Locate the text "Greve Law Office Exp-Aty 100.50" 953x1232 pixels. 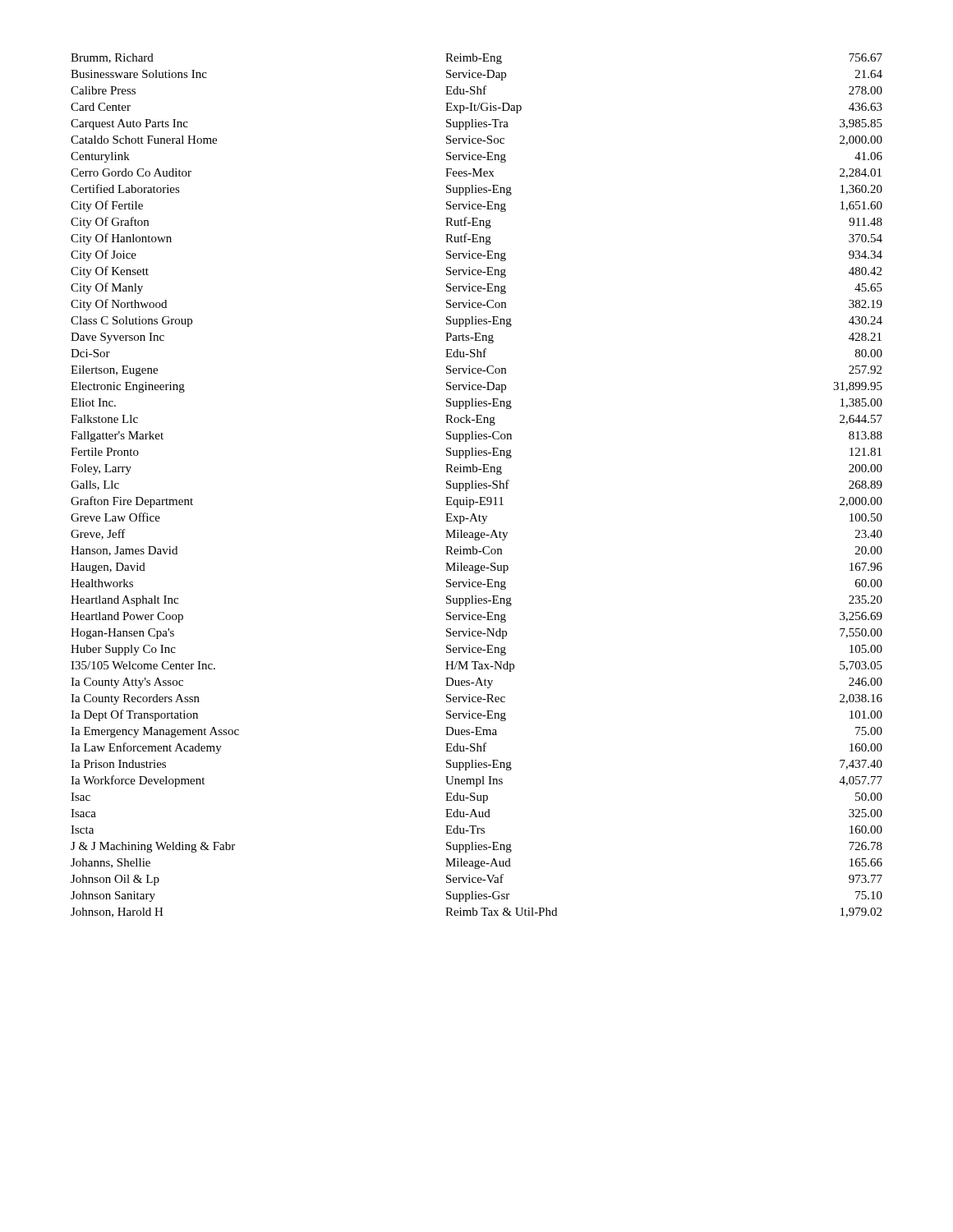[x=476, y=517]
